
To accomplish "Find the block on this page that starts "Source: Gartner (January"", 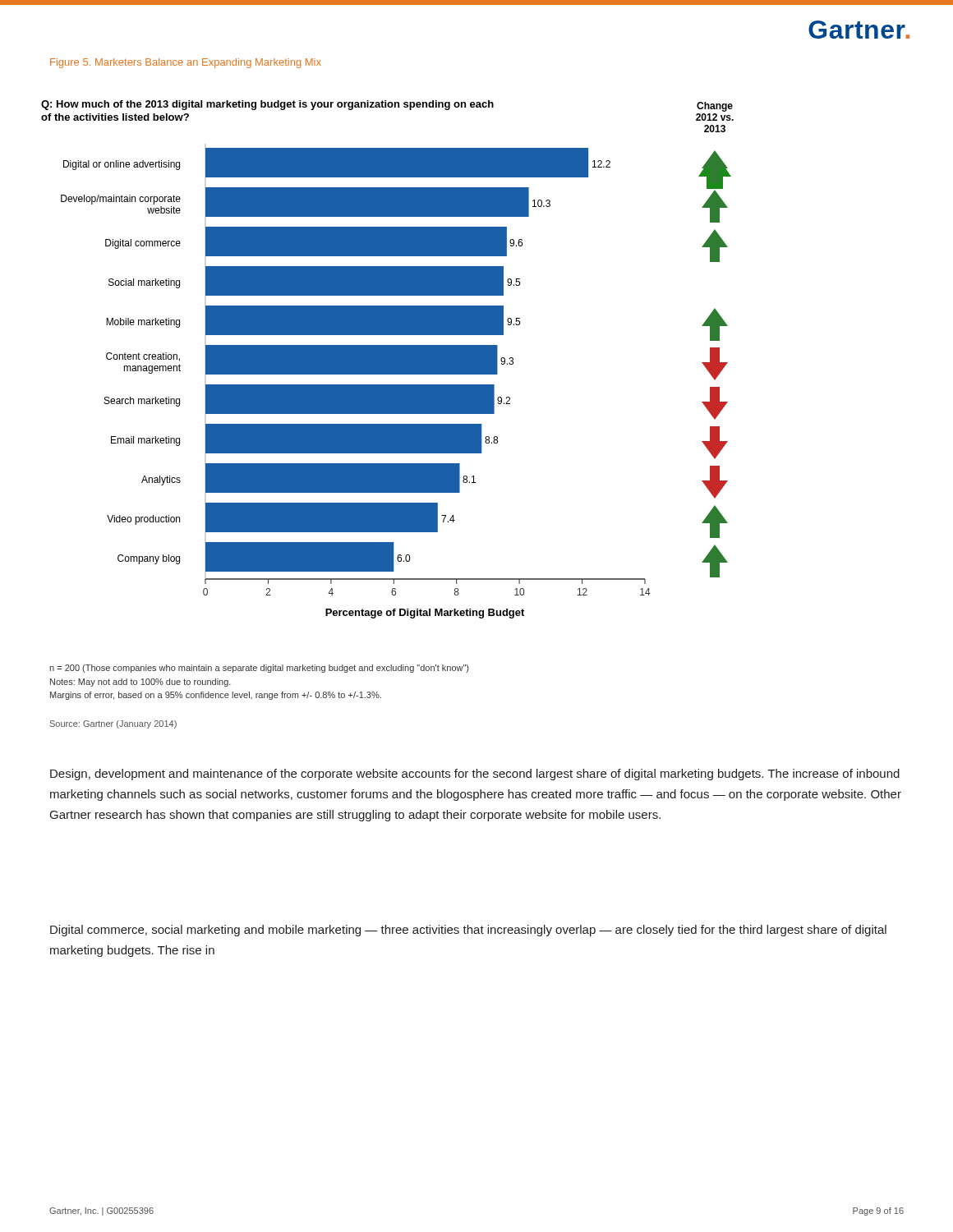I will [113, 724].
